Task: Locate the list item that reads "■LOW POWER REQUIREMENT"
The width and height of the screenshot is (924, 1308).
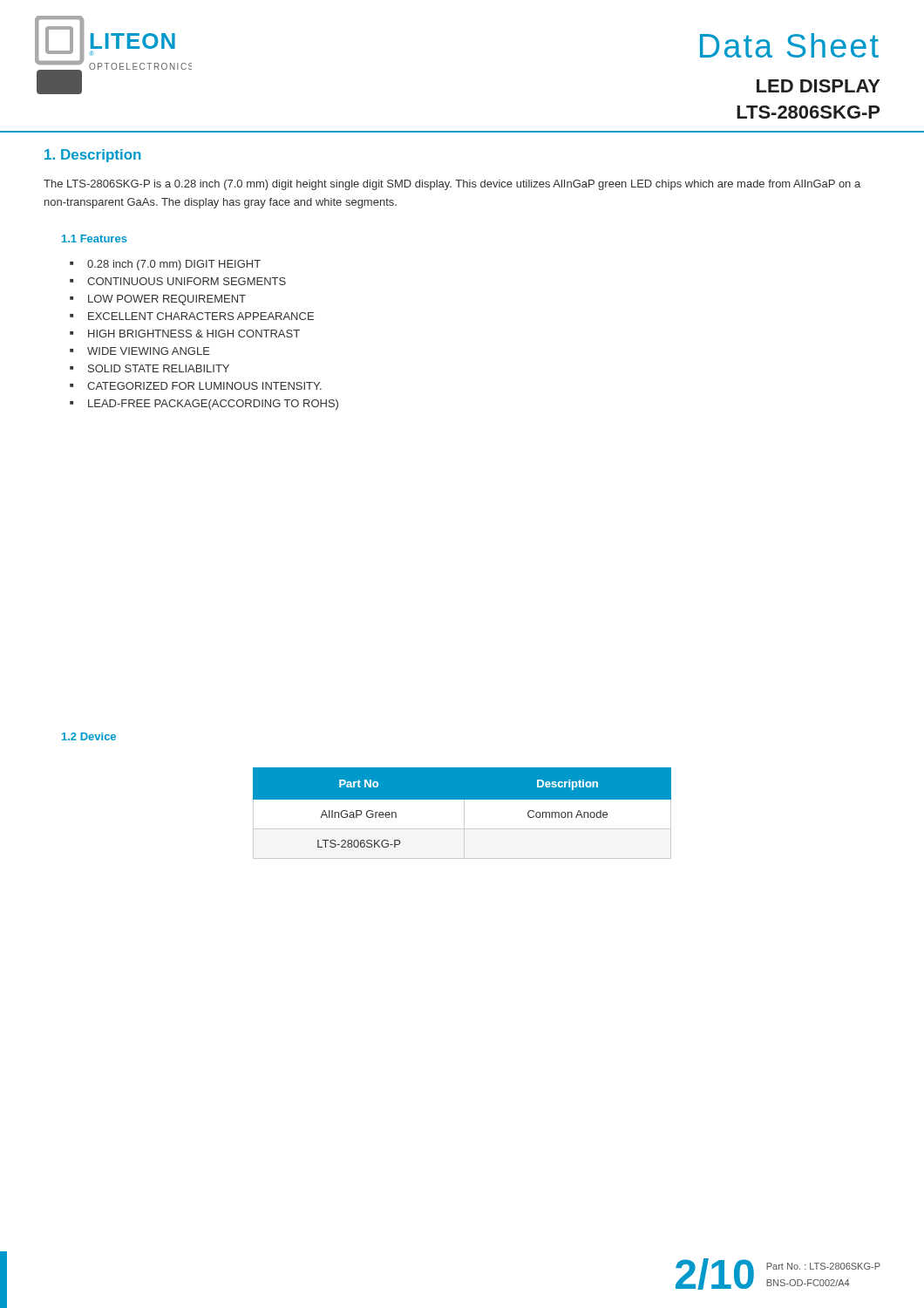Action: (158, 299)
